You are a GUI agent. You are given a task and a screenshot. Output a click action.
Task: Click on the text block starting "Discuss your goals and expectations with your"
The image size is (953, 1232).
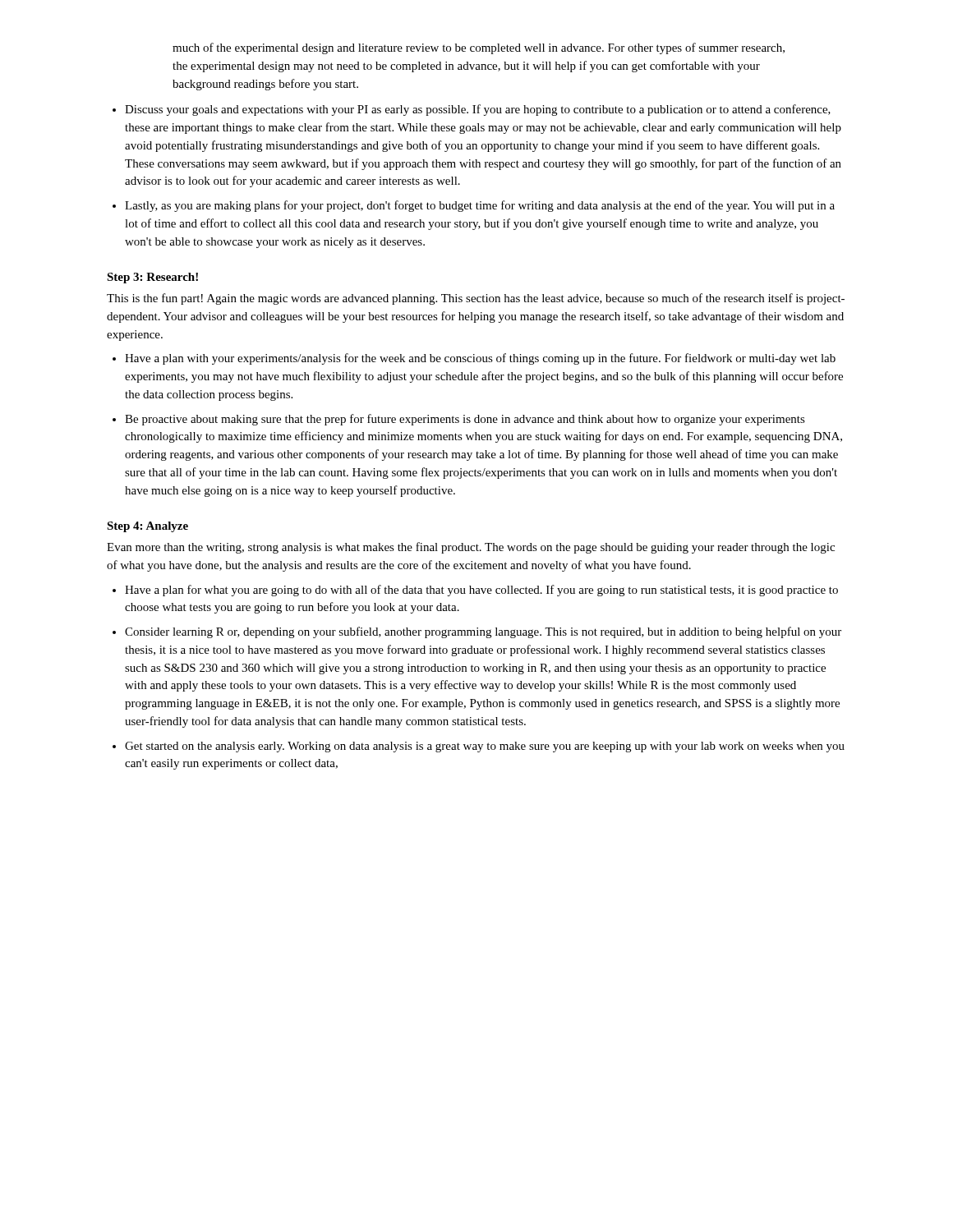pyautogui.click(x=483, y=145)
